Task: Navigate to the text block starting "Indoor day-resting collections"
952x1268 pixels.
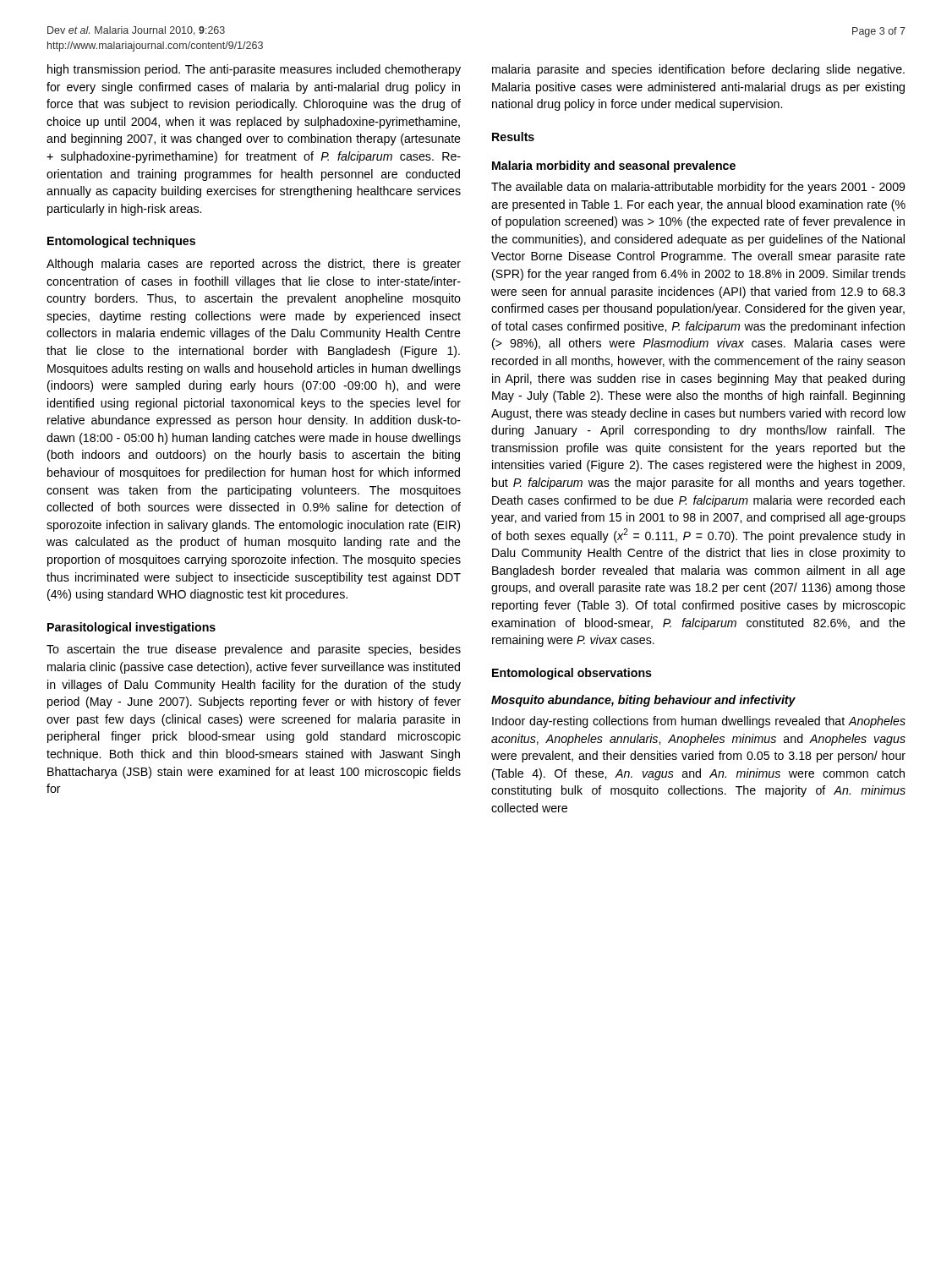Action: pyautogui.click(x=698, y=765)
